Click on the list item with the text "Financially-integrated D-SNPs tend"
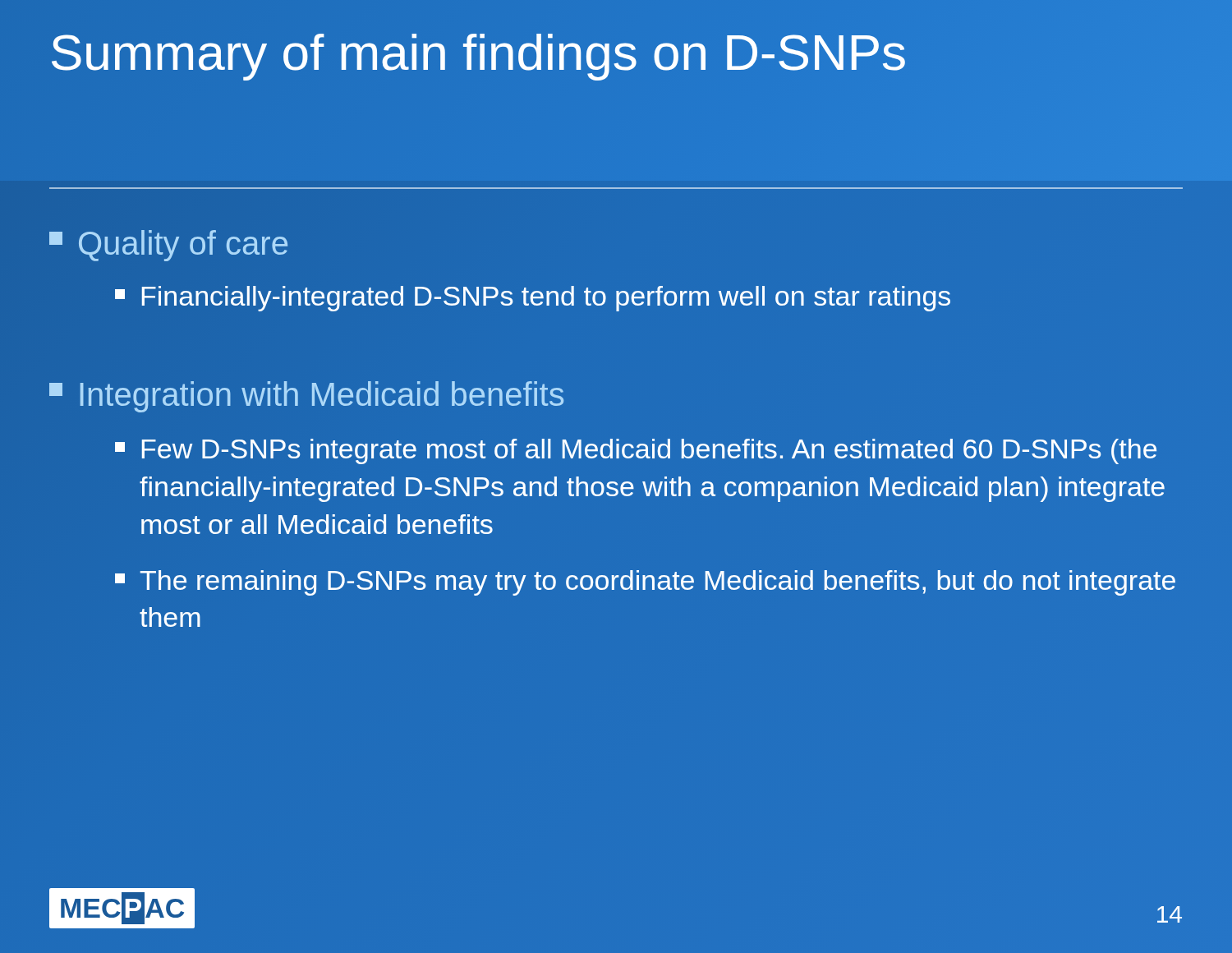The height and width of the screenshot is (953, 1232). coord(533,297)
